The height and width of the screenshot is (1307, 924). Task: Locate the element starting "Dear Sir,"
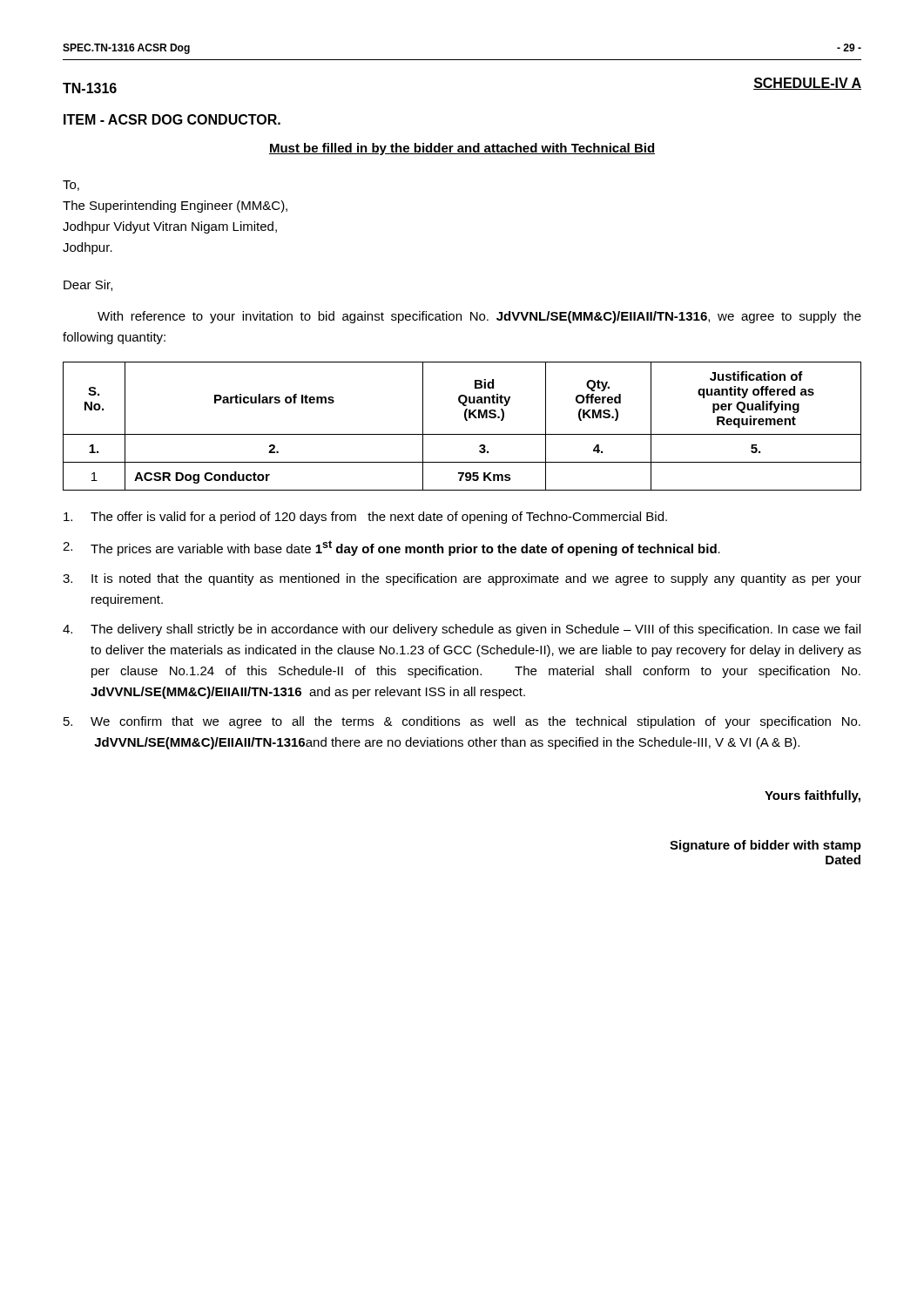pos(88,284)
